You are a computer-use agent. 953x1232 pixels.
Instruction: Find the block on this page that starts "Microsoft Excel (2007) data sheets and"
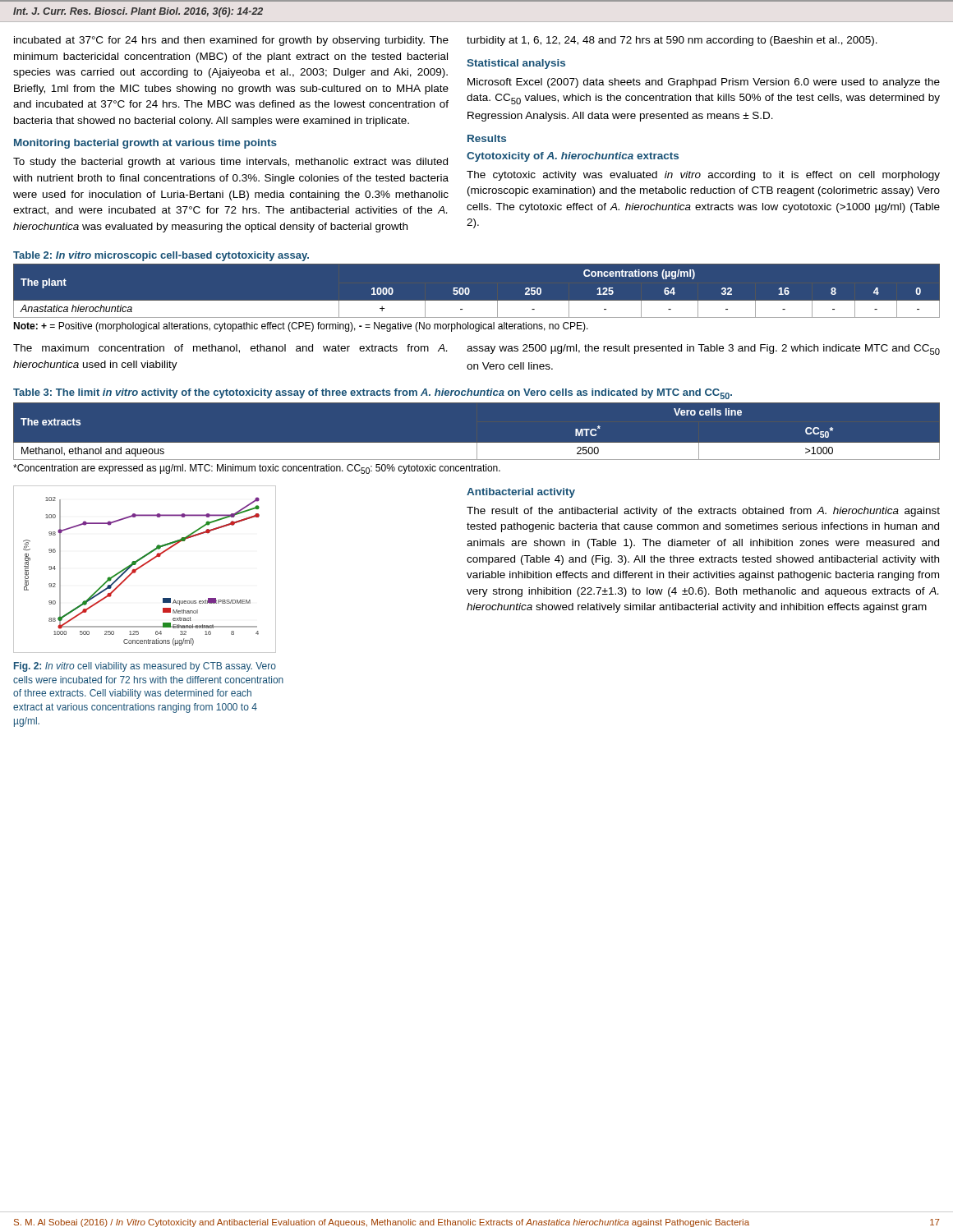703,98
